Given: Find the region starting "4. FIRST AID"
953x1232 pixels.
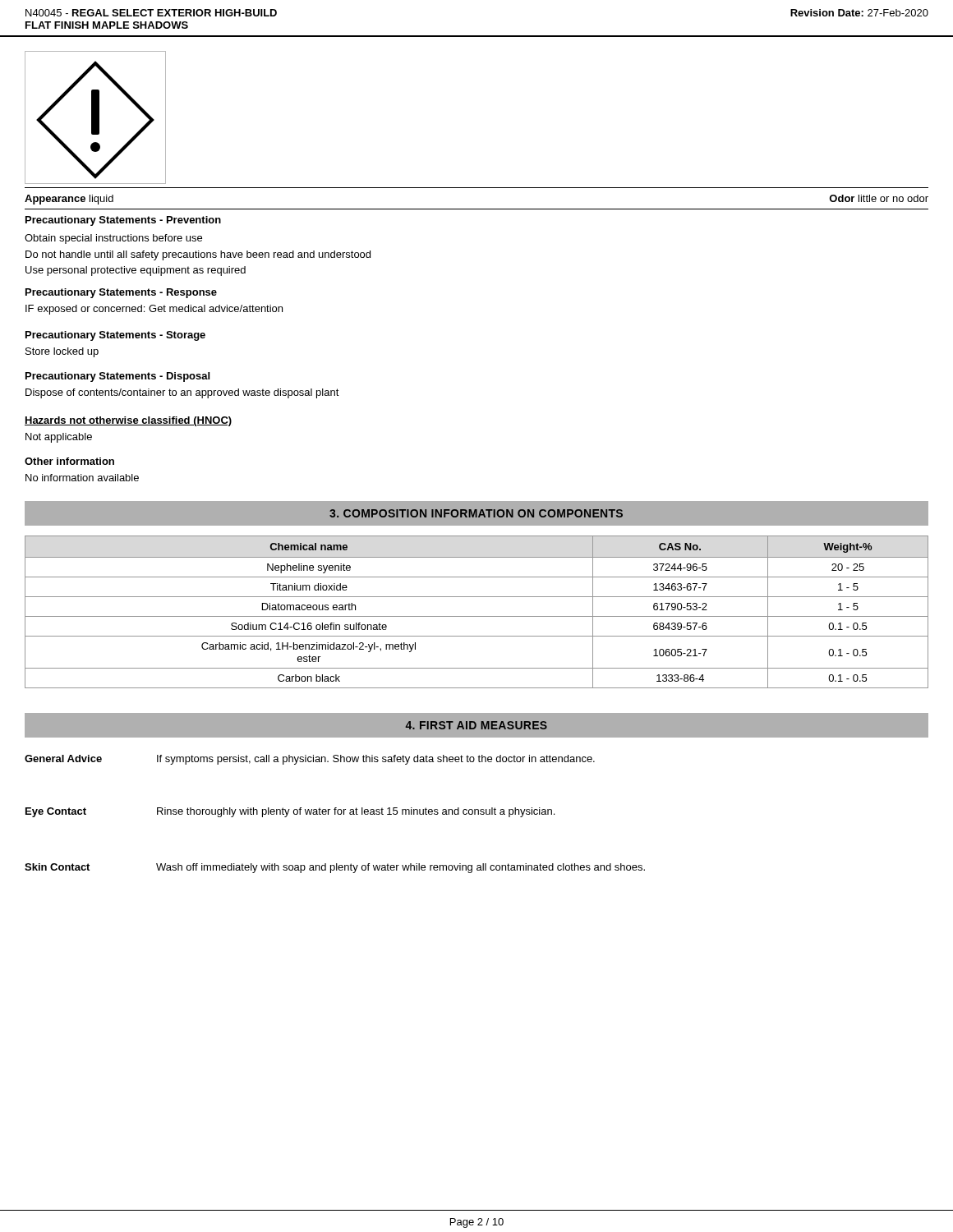Looking at the screenshot, I should [x=476, y=725].
